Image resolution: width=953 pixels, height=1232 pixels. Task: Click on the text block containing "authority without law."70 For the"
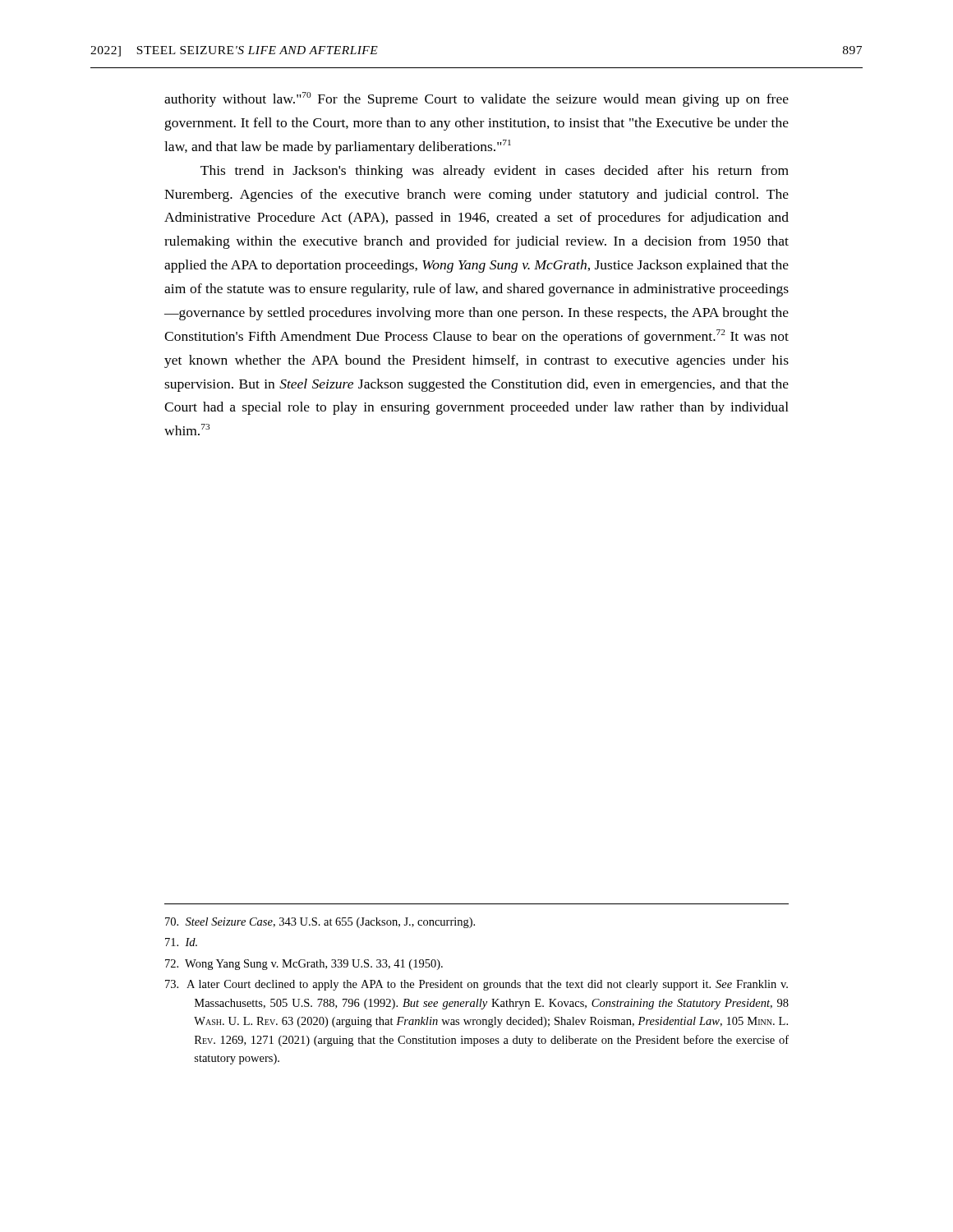(476, 265)
